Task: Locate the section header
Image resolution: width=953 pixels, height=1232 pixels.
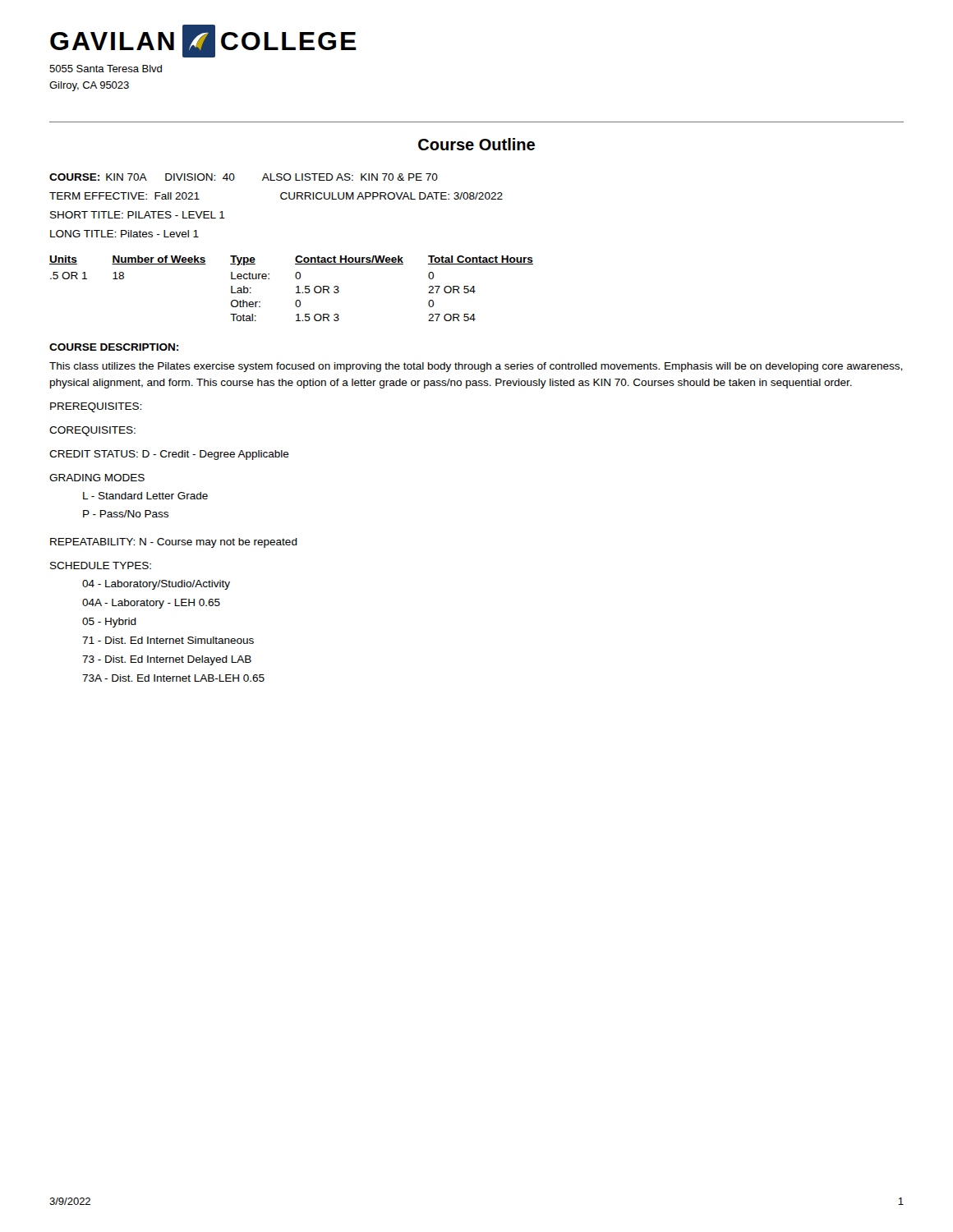Action: (114, 347)
